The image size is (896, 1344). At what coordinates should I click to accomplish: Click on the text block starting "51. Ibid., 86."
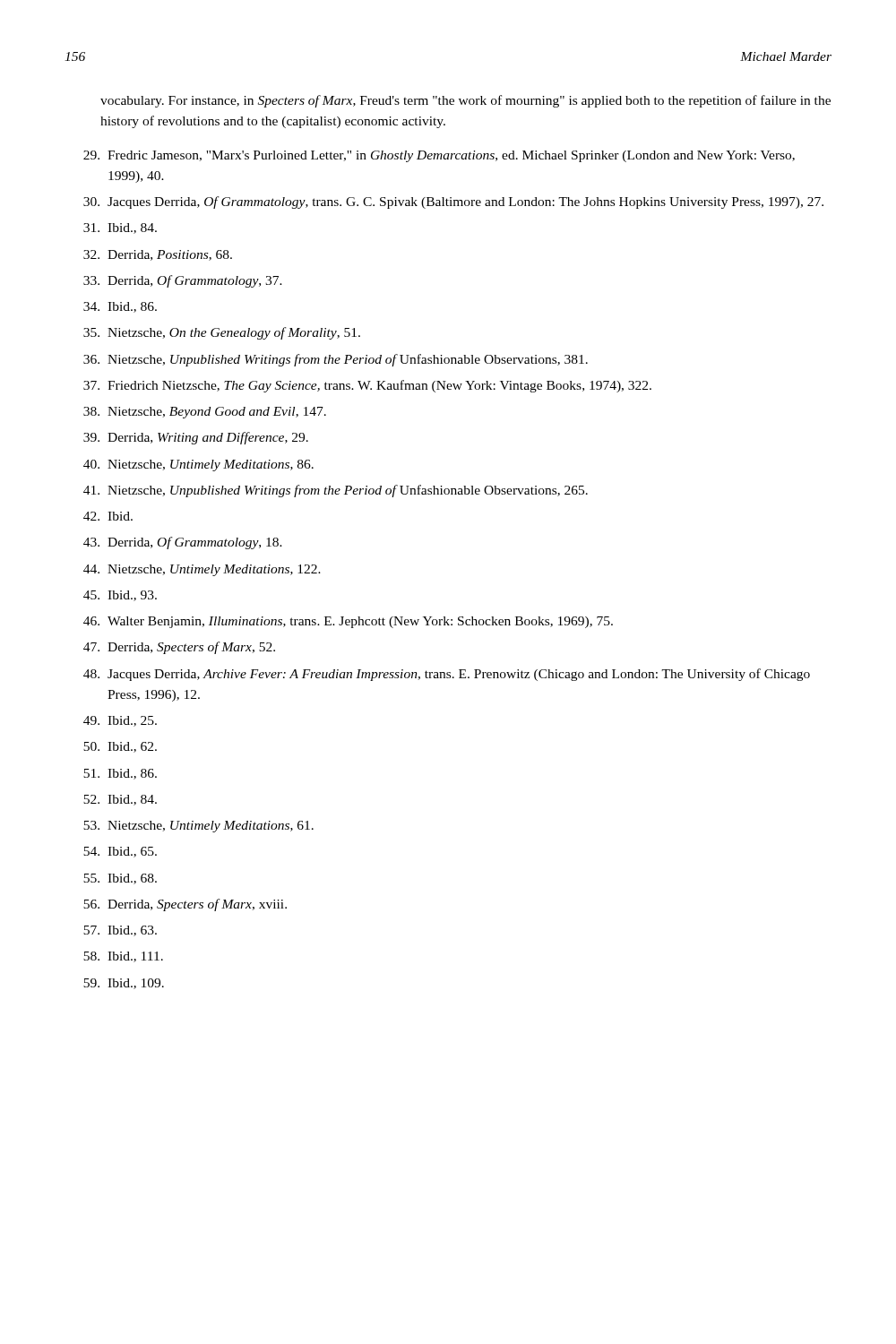point(120,774)
